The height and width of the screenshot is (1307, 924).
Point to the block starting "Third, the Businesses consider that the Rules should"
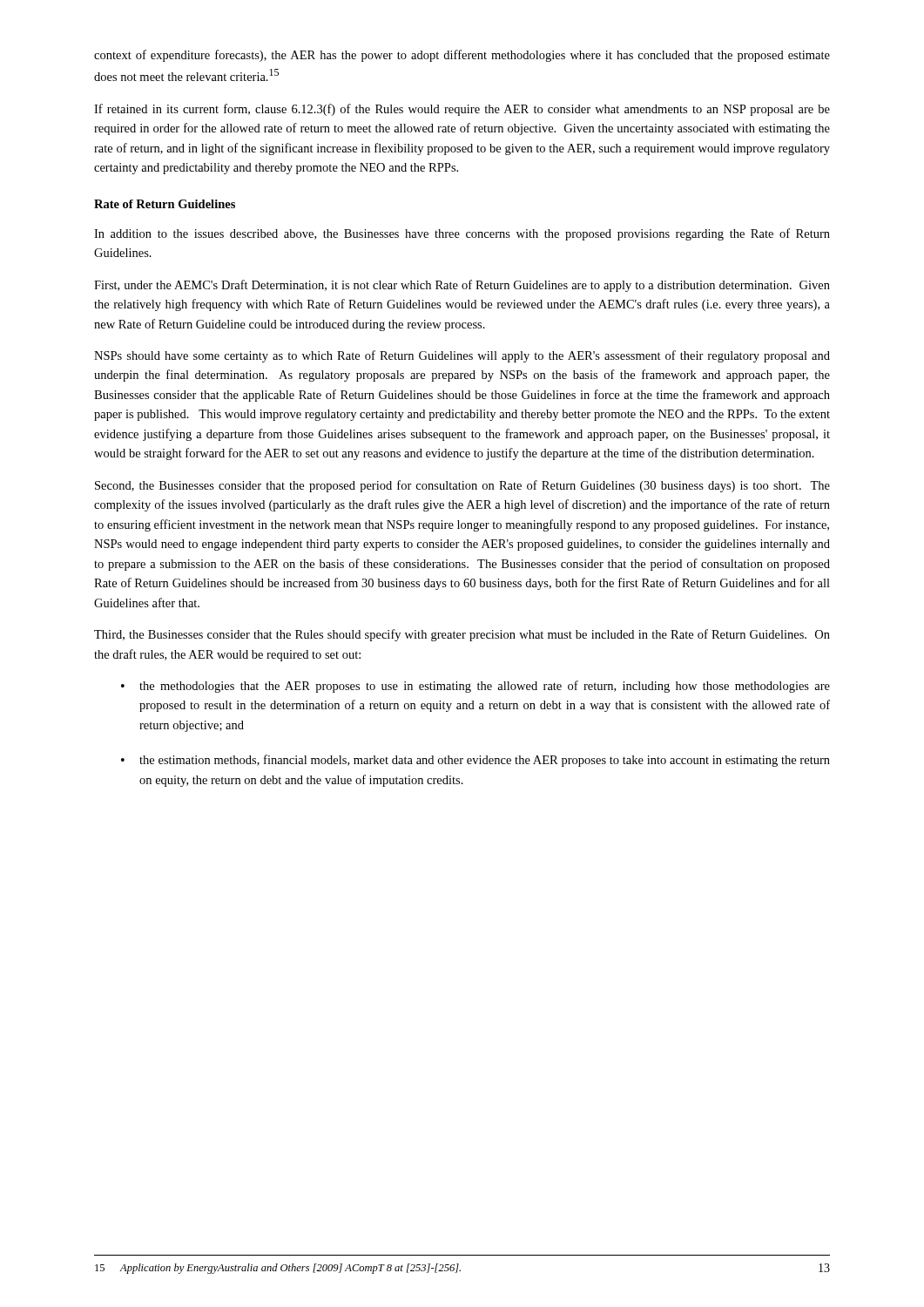462,644
